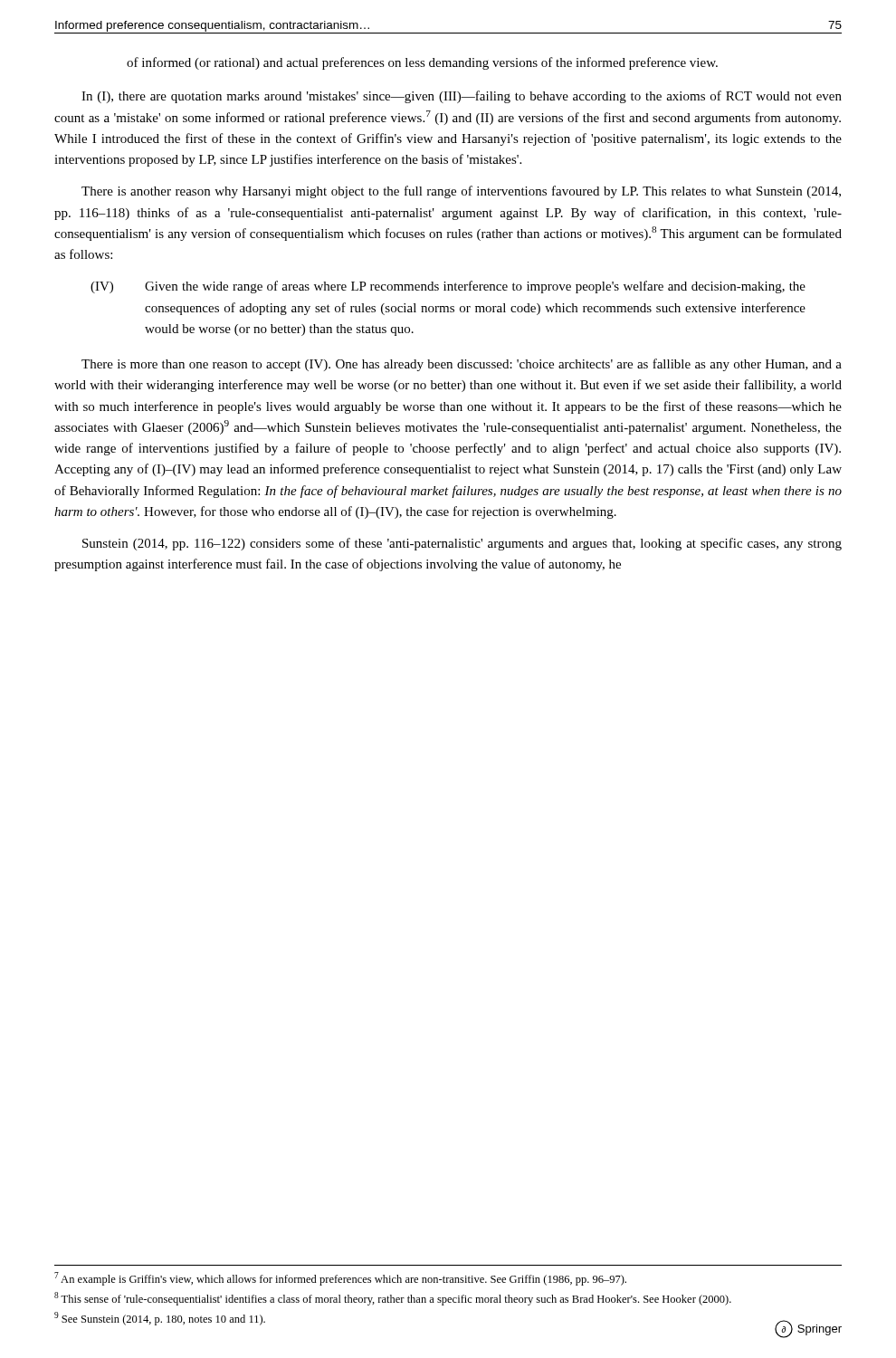
Task: Point to the block starting "In (I), there are quotation marks"
Action: (448, 128)
